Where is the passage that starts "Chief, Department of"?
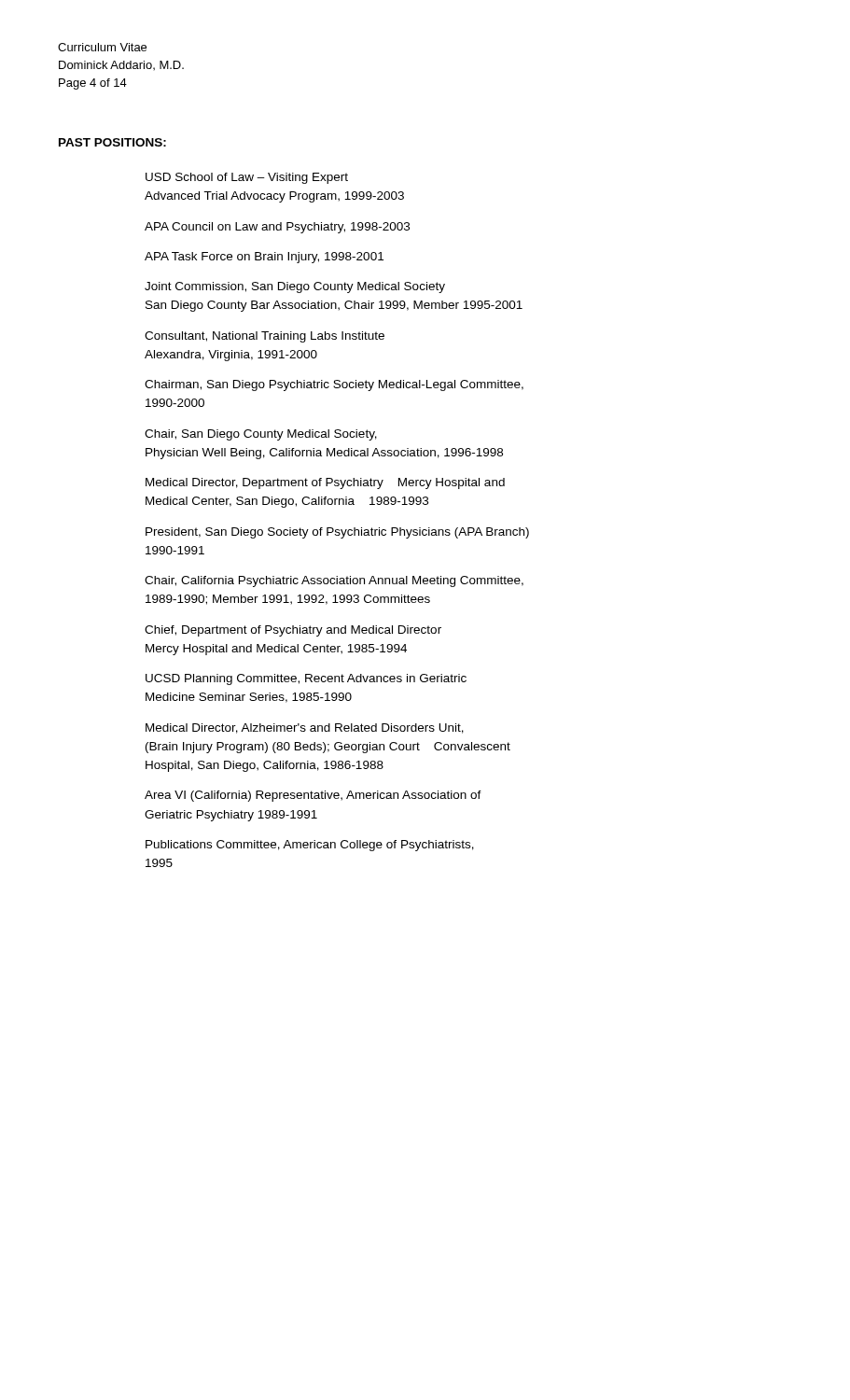 (293, 638)
